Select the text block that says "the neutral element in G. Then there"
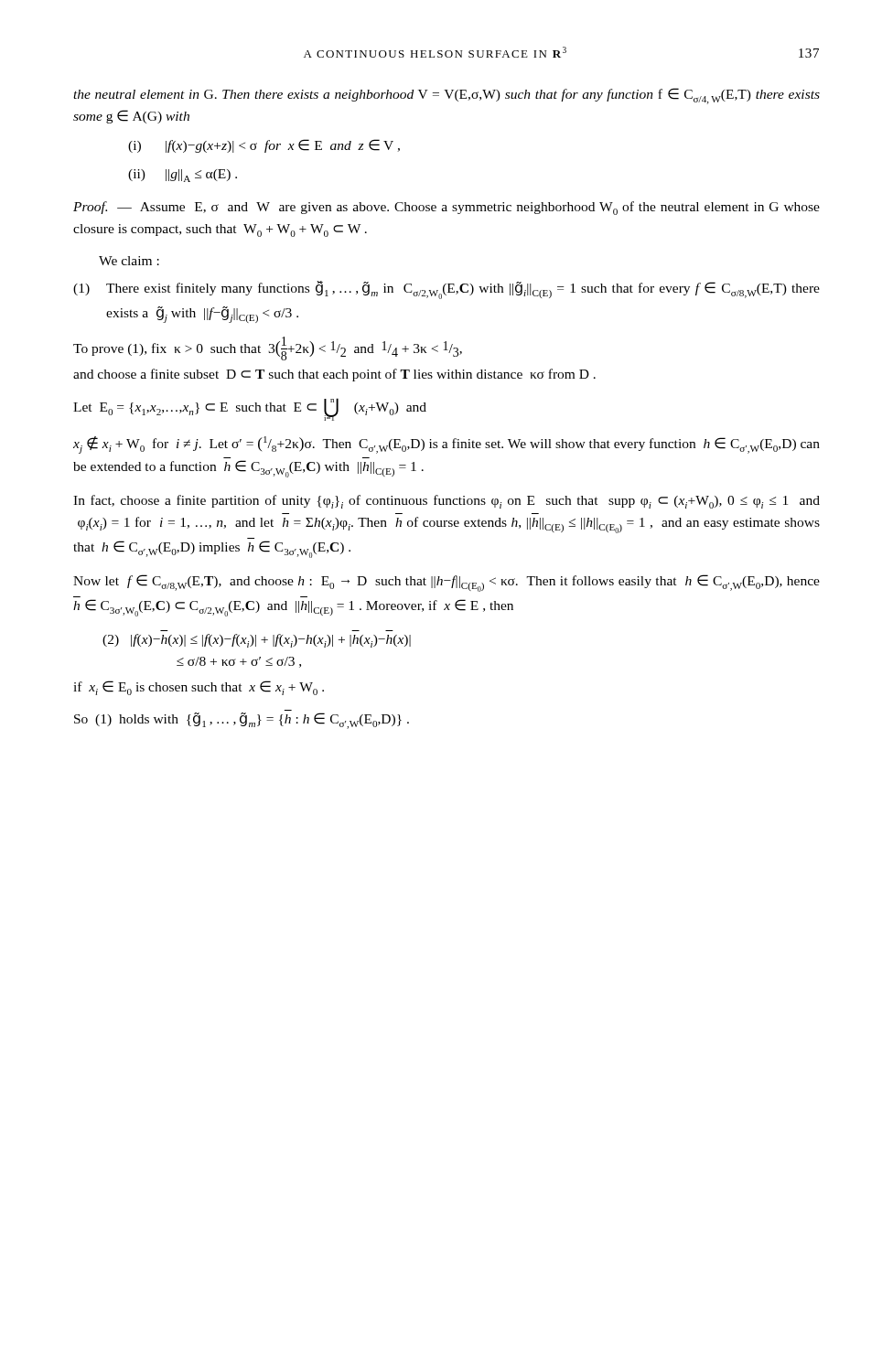 (x=446, y=105)
